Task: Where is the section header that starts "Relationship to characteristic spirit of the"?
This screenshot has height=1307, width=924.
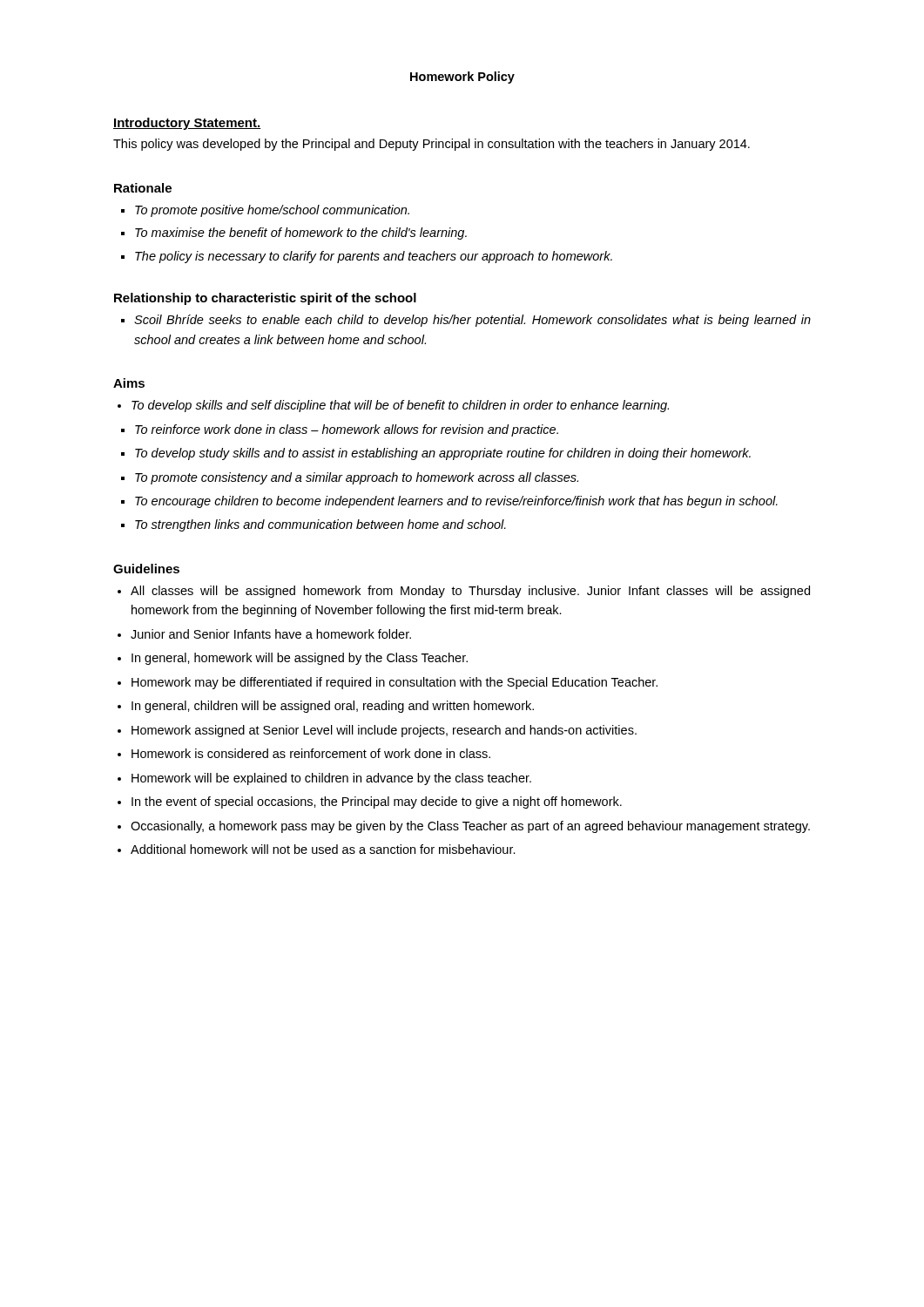Action: tap(265, 298)
